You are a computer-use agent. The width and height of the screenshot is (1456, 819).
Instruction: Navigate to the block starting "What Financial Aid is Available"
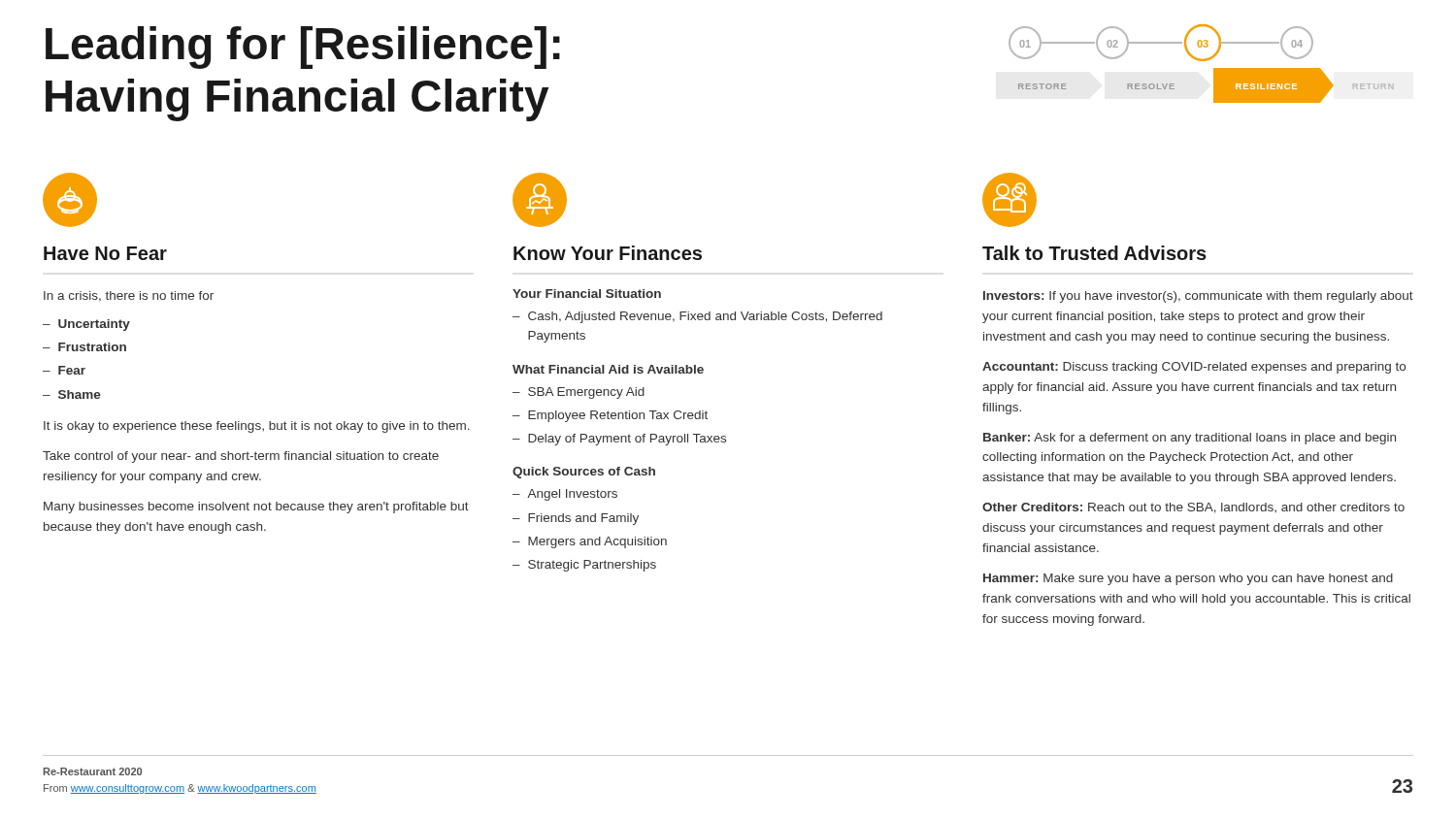608,369
